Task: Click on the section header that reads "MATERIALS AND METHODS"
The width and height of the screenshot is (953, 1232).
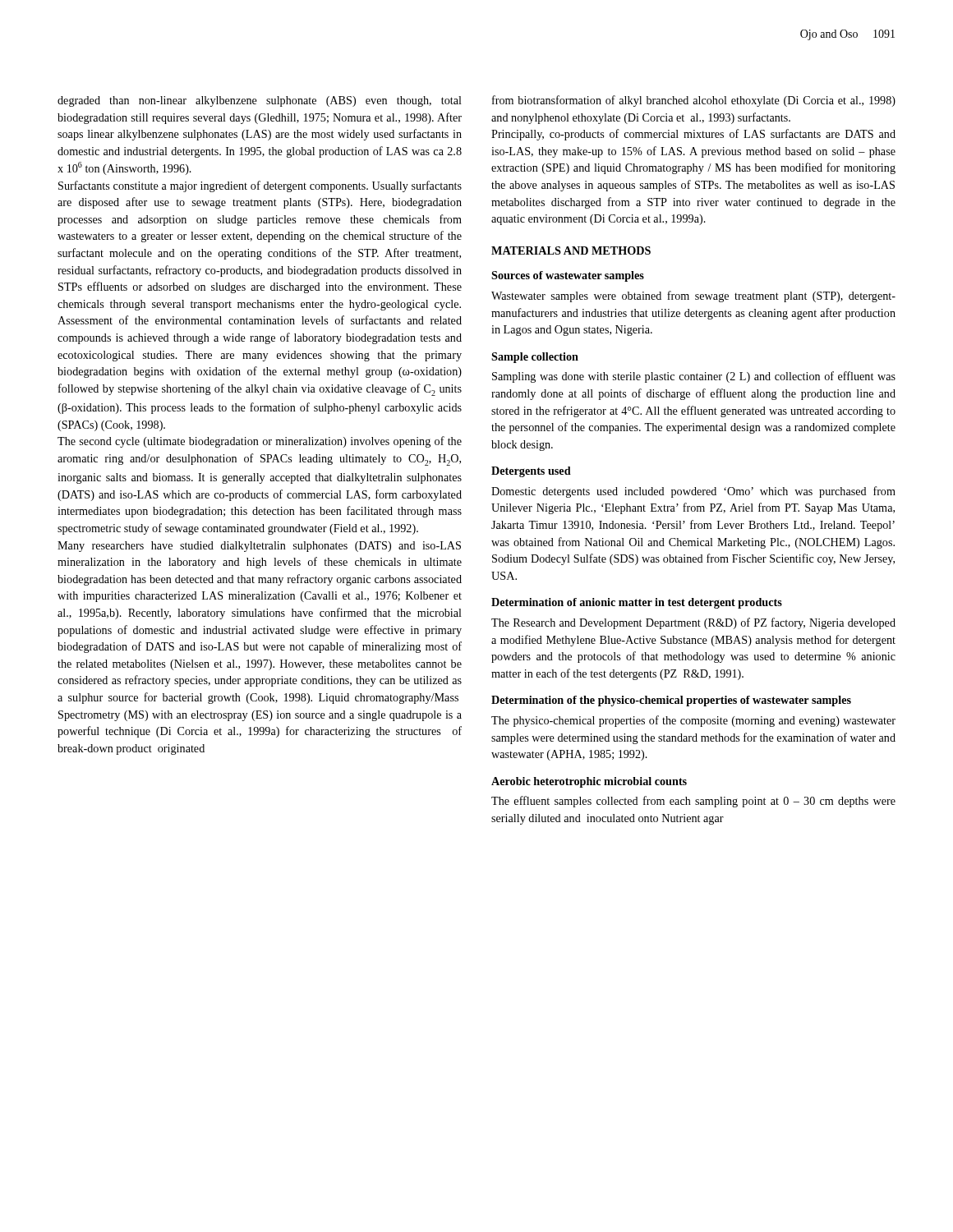Action: click(x=571, y=250)
